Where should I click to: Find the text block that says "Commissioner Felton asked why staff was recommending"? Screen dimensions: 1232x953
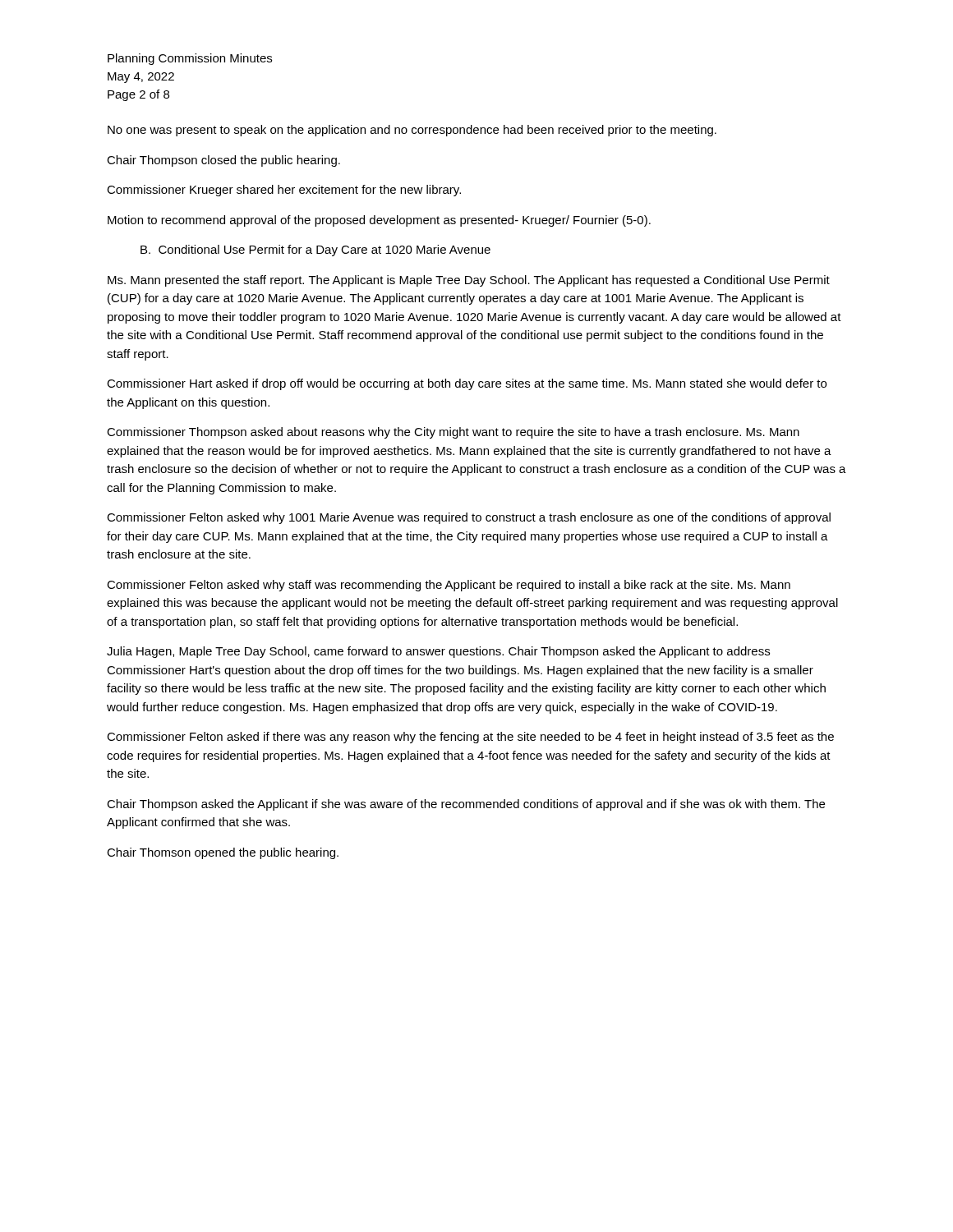tap(473, 603)
